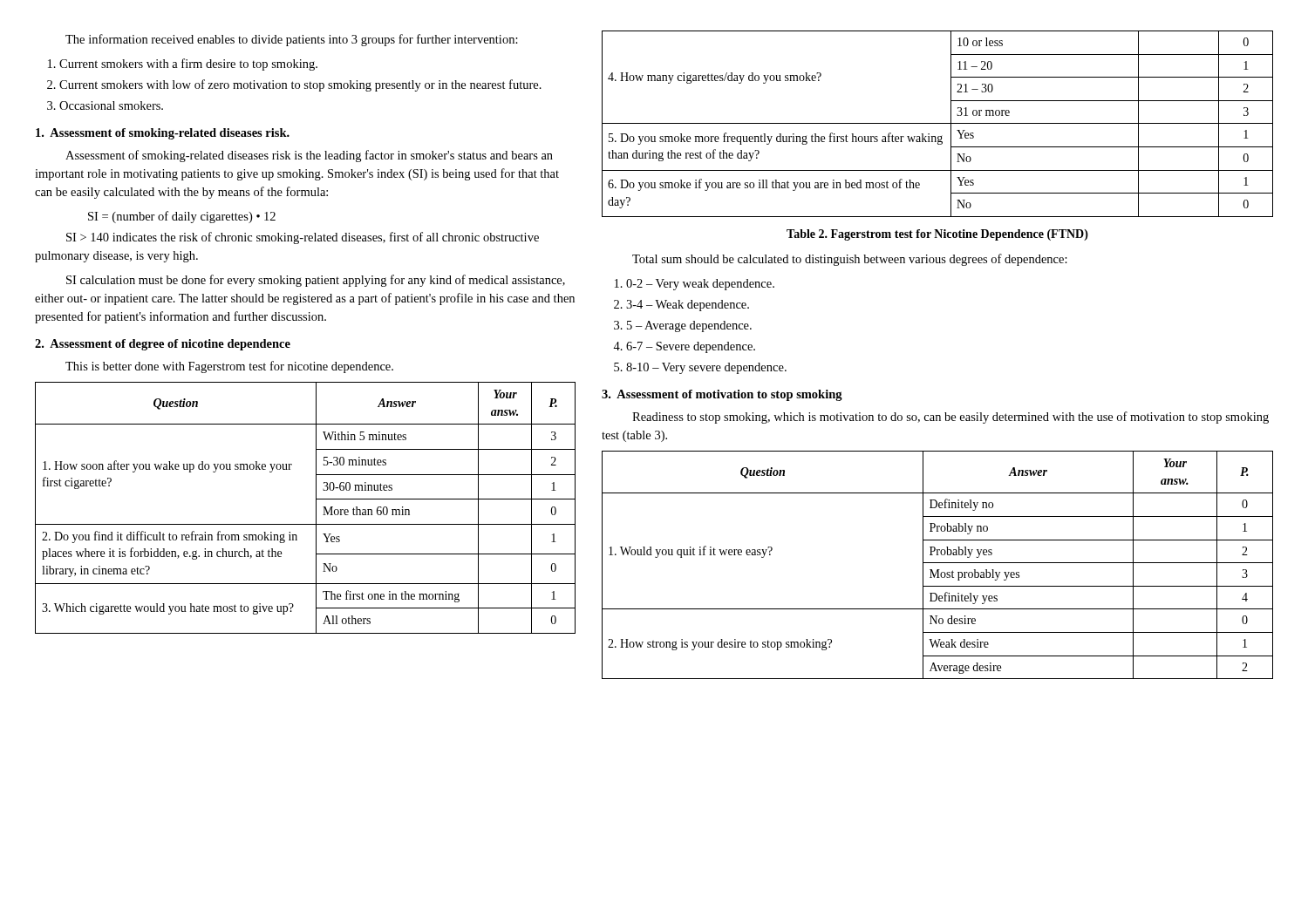
Task: Point to the block beginning "Current smokers with a"
Action: (305, 85)
